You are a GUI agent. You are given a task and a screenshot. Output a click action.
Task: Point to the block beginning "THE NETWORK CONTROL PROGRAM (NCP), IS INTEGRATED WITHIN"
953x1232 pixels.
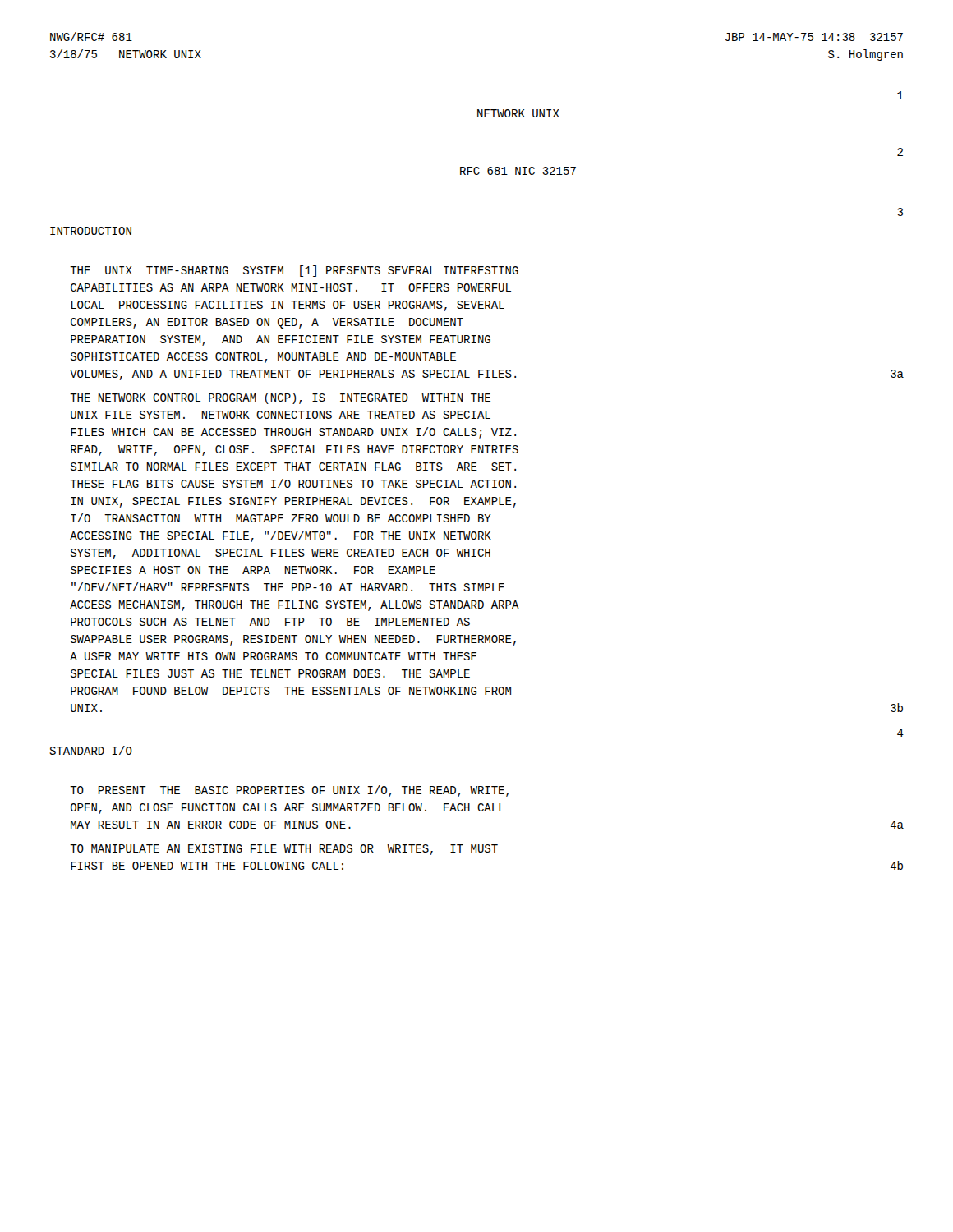point(476,554)
